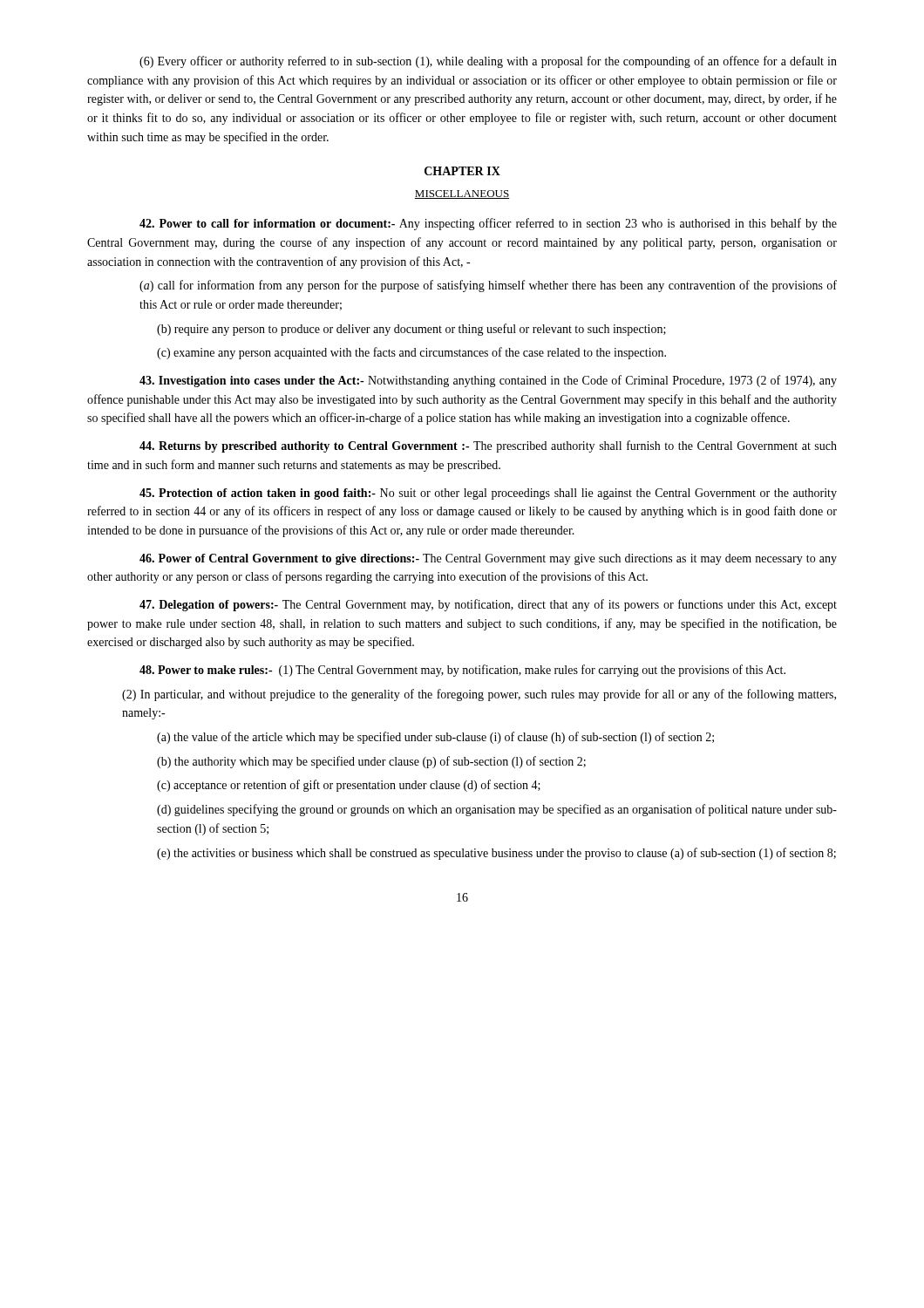Image resolution: width=924 pixels, height=1308 pixels.
Task: Locate the block of text that opens with "(a) the value of the article which"
Action: 462,738
